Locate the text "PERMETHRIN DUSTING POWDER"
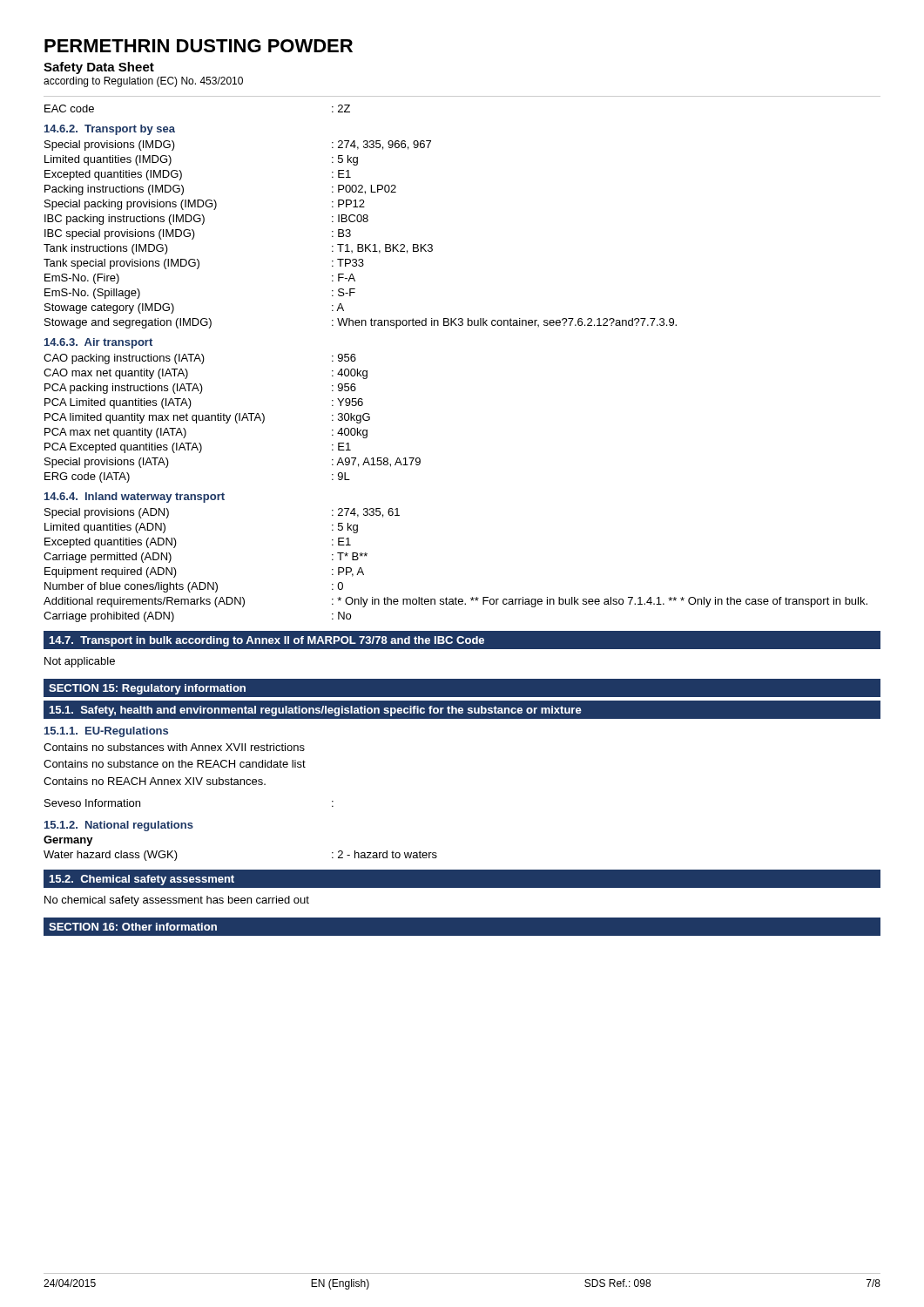Screen dimensions: 1307x924 (x=198, y=46)
